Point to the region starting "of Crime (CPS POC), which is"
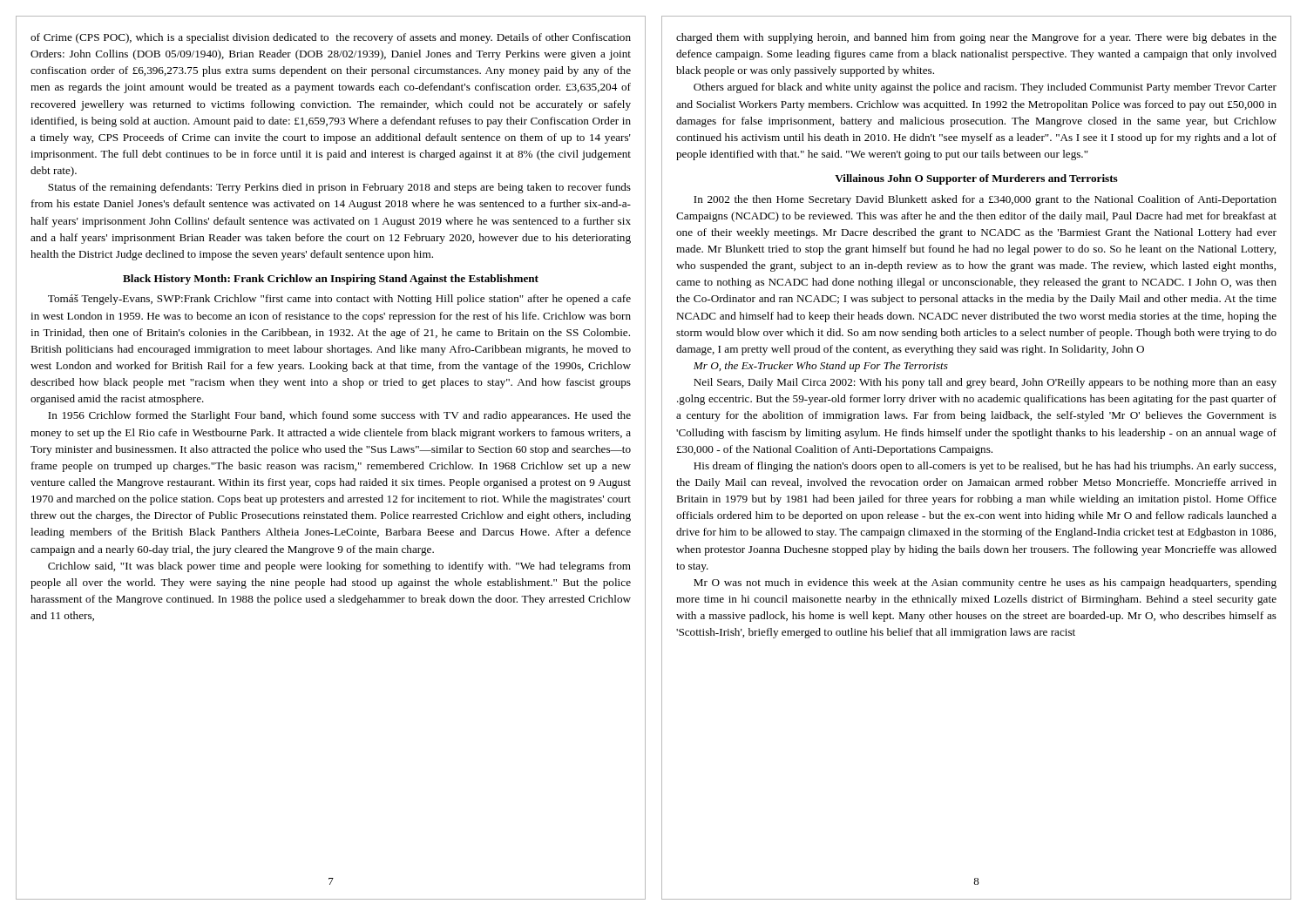 (331, 104)
